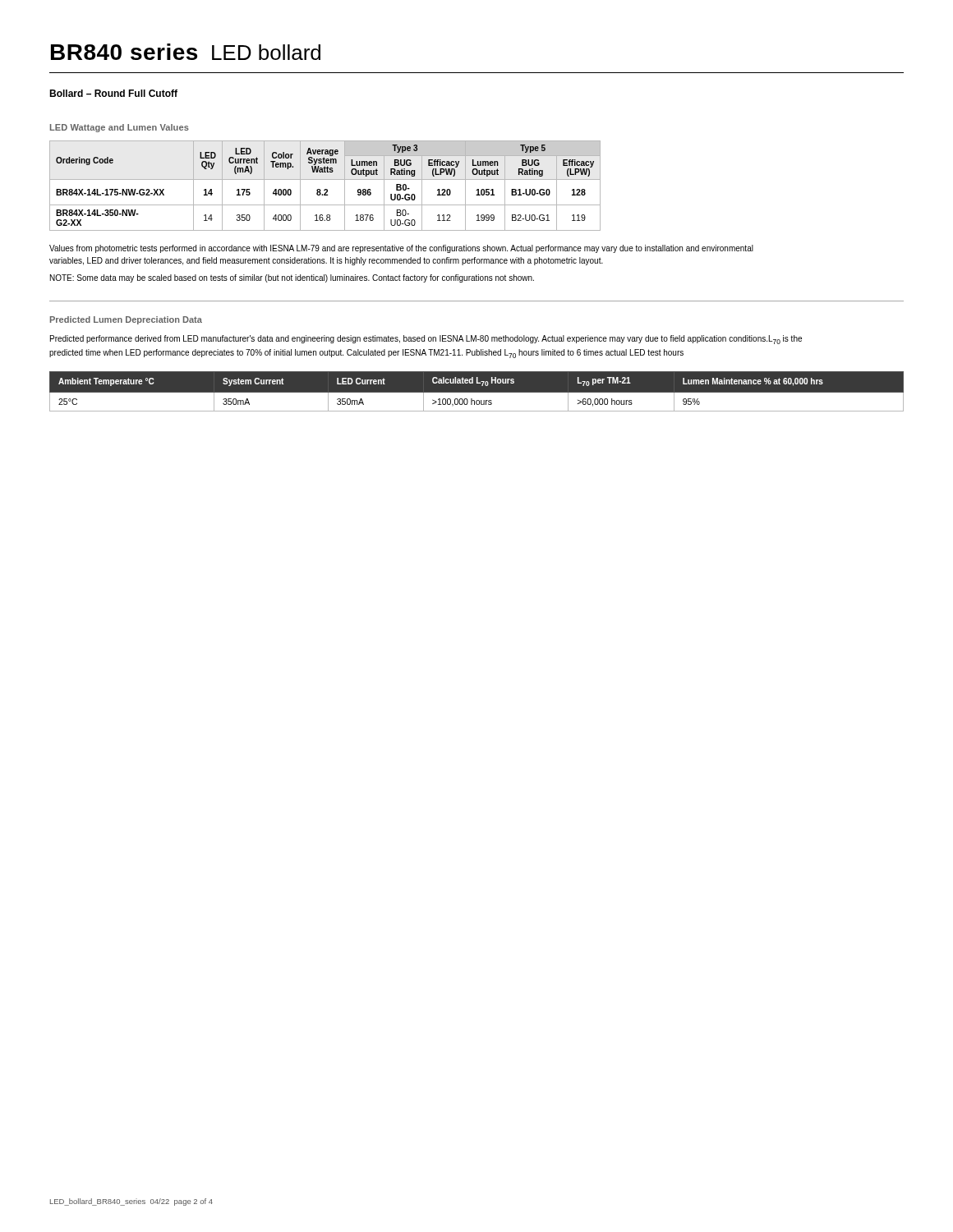Click on the title containing "BR840 series LED bollard"
This screenshot has width=953, height=1232.
point(186,53)
